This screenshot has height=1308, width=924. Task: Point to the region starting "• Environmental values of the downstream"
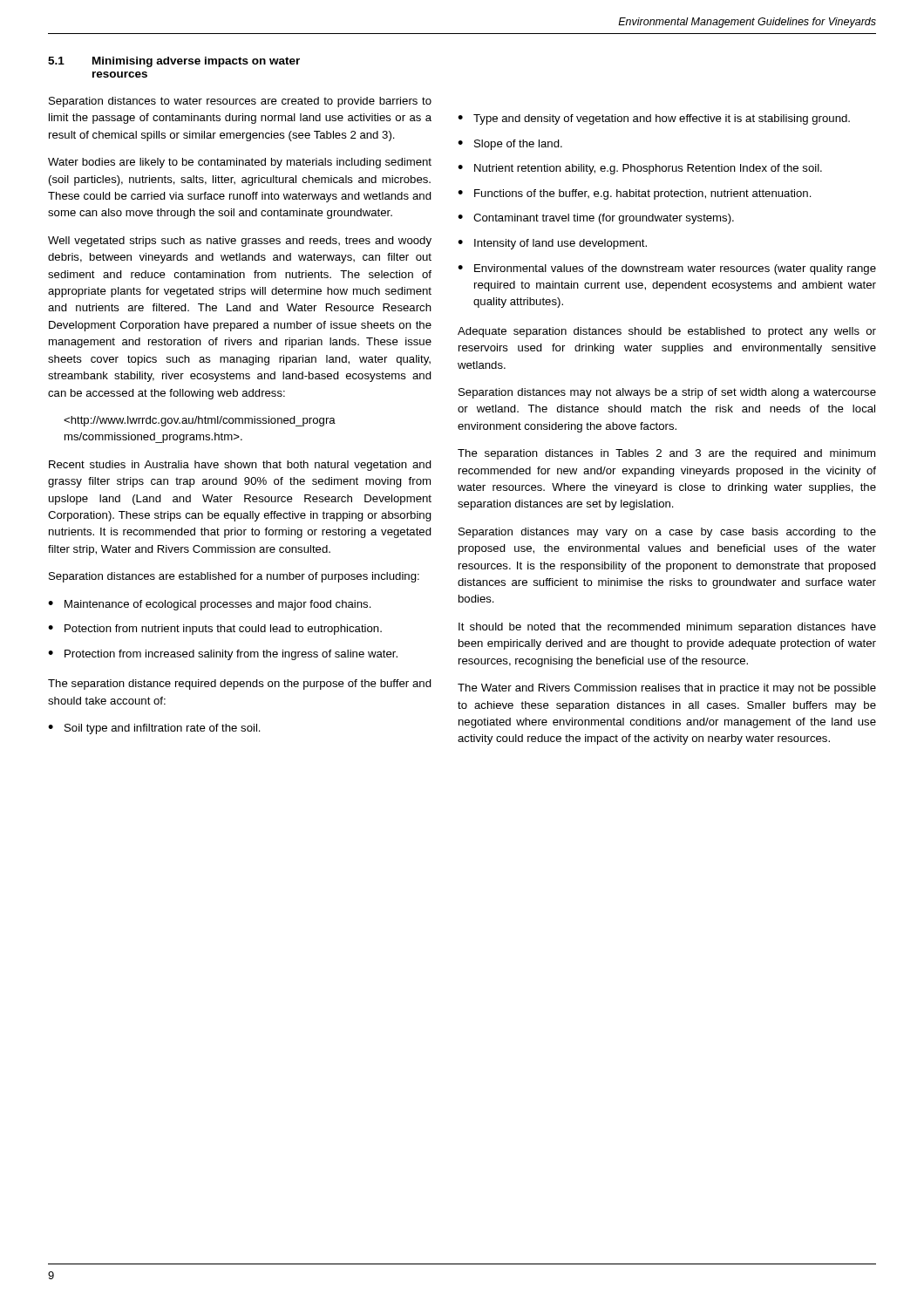tap(667, 285)
